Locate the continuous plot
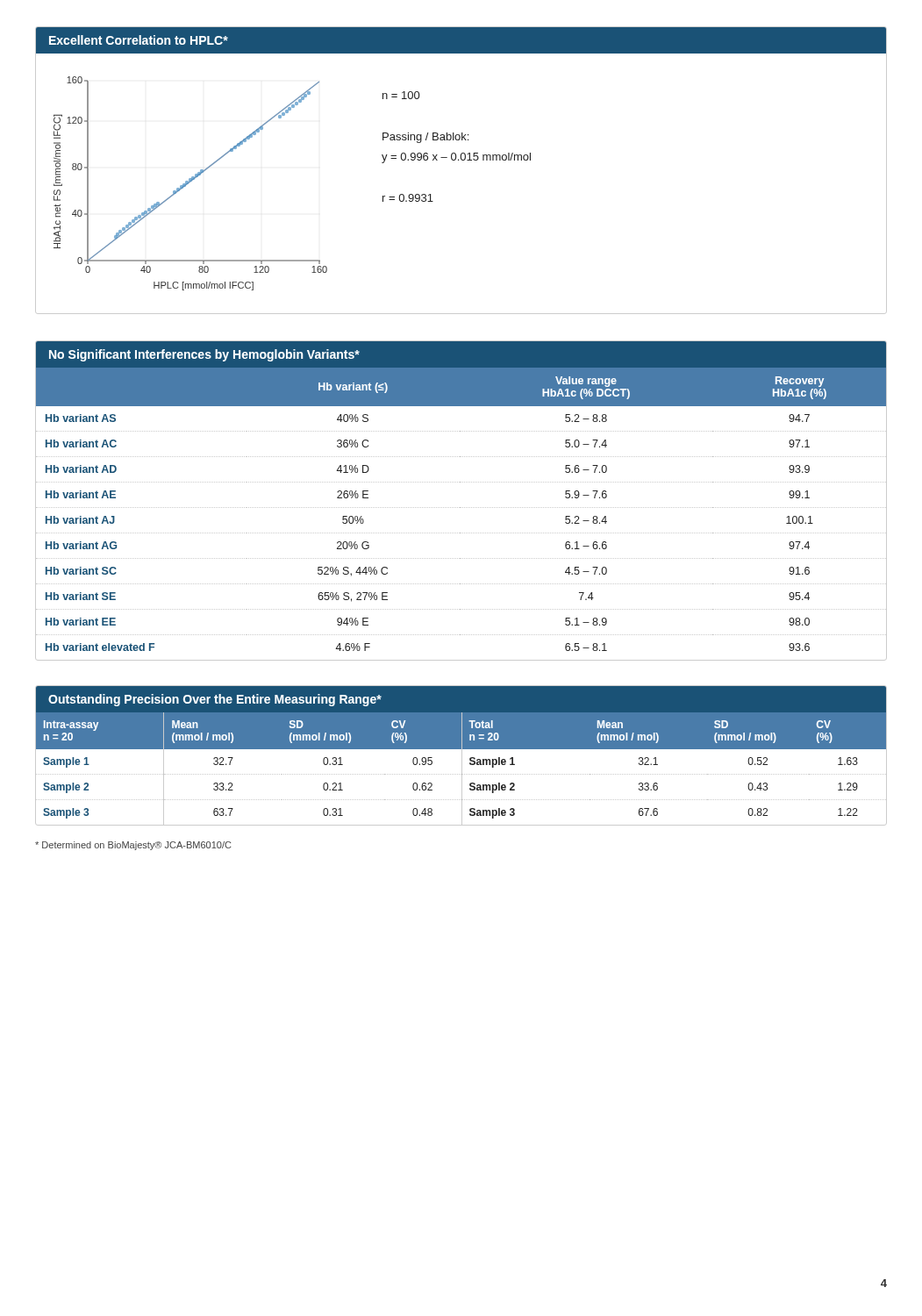The width and height of the screenshot is (922, 1316). [197, 183]
